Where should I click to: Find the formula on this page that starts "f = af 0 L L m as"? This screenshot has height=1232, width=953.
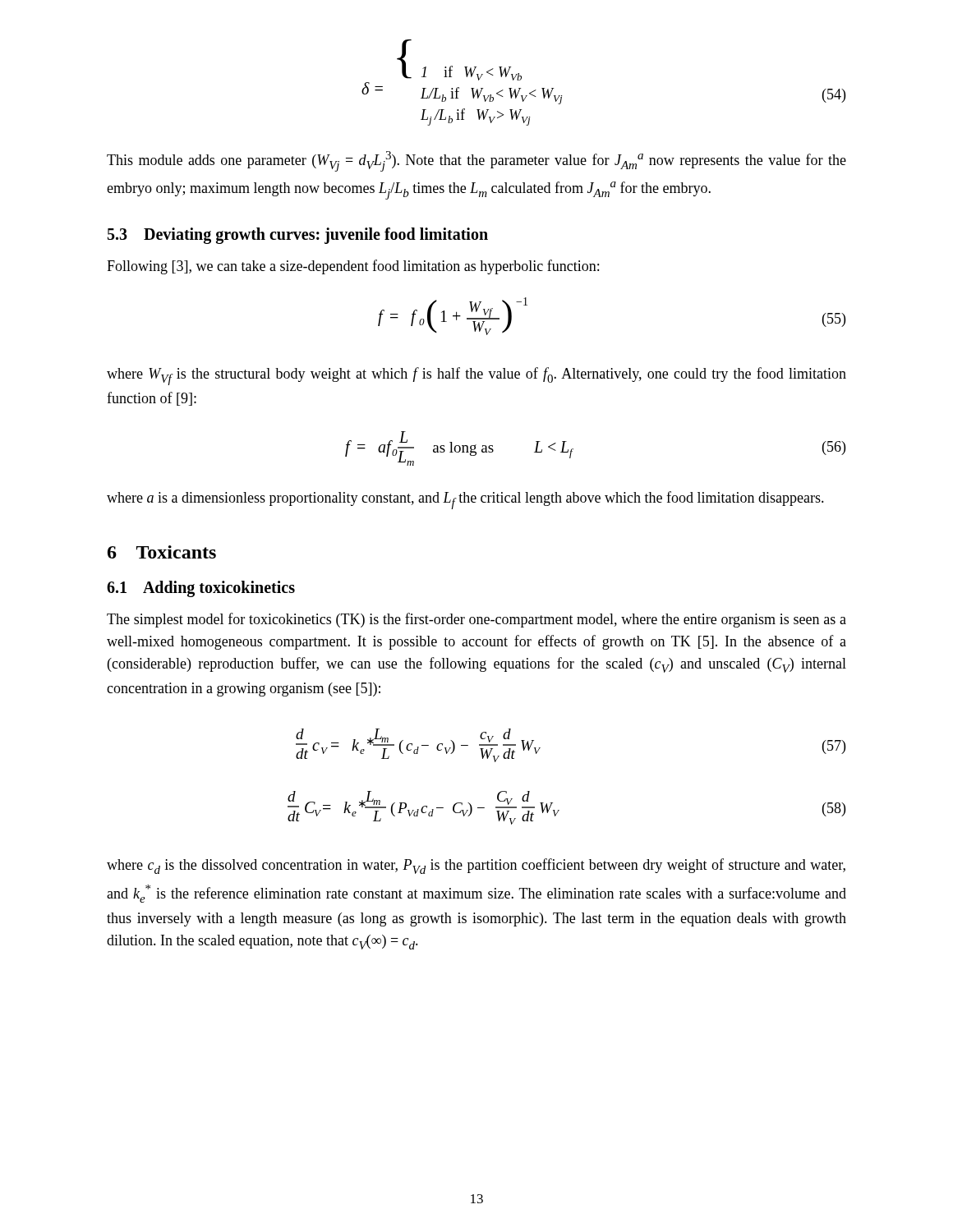click(476, 447)
